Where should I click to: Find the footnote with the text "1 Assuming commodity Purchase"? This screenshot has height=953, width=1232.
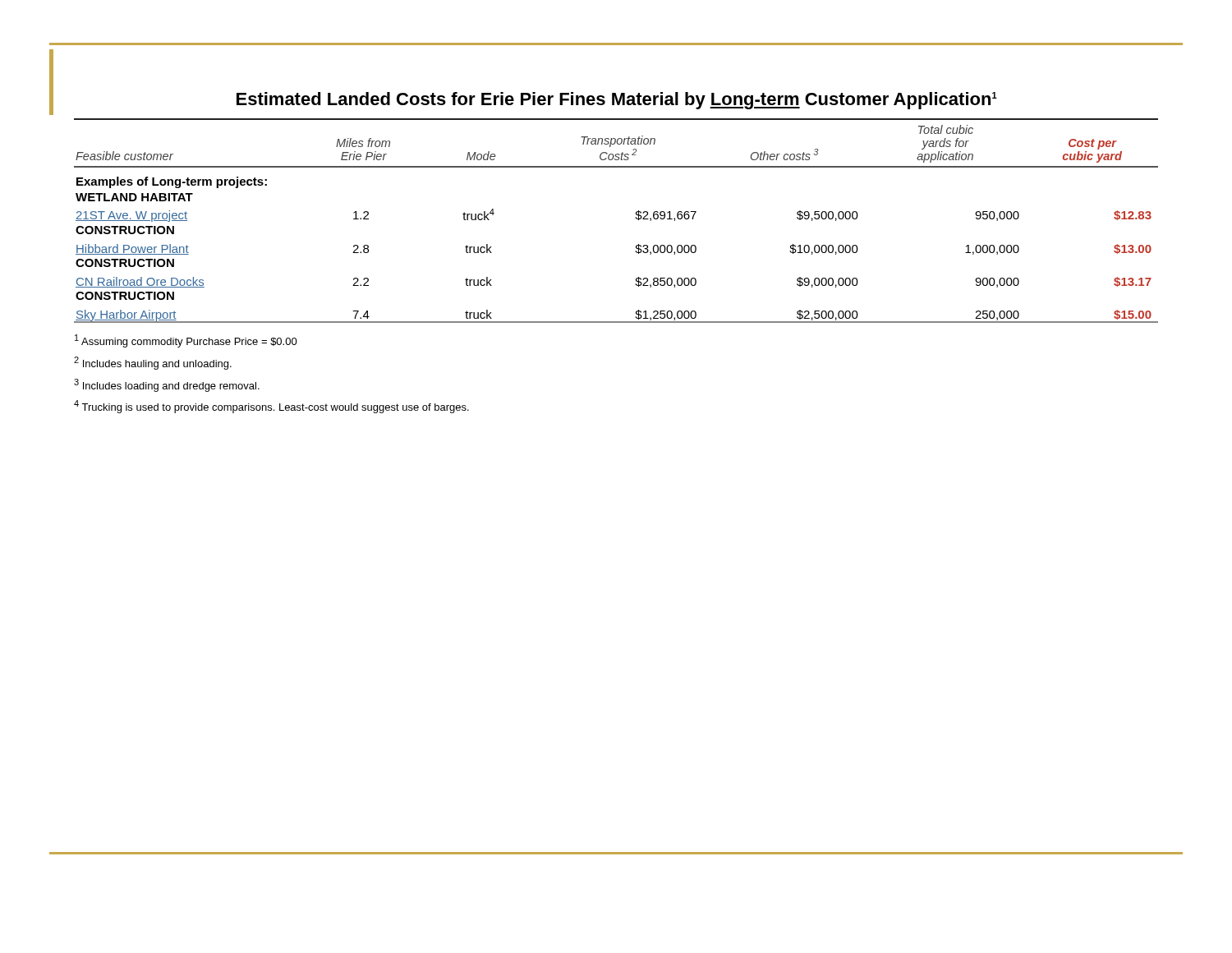pos(185,340)
